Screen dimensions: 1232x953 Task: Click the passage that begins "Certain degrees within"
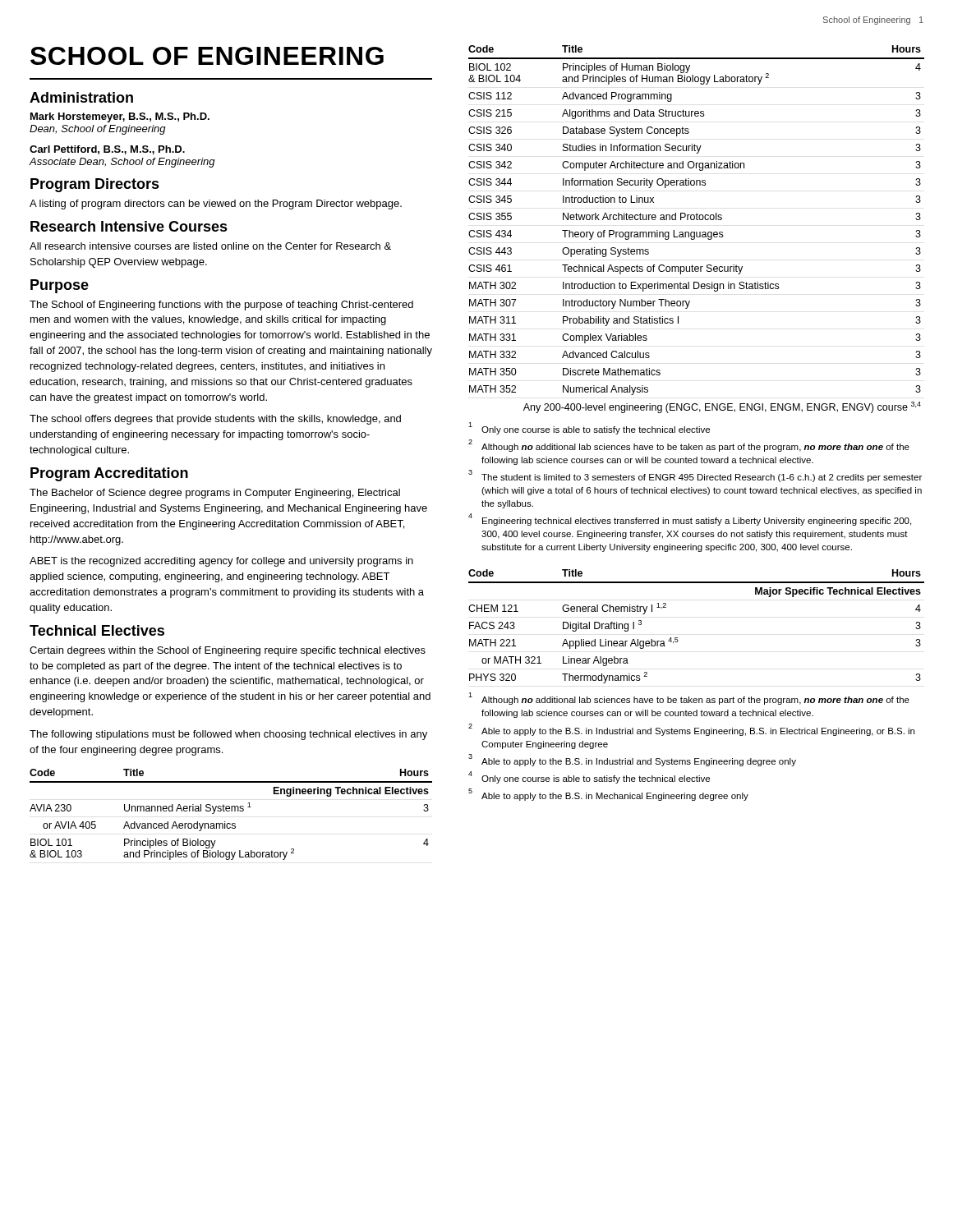231,700
